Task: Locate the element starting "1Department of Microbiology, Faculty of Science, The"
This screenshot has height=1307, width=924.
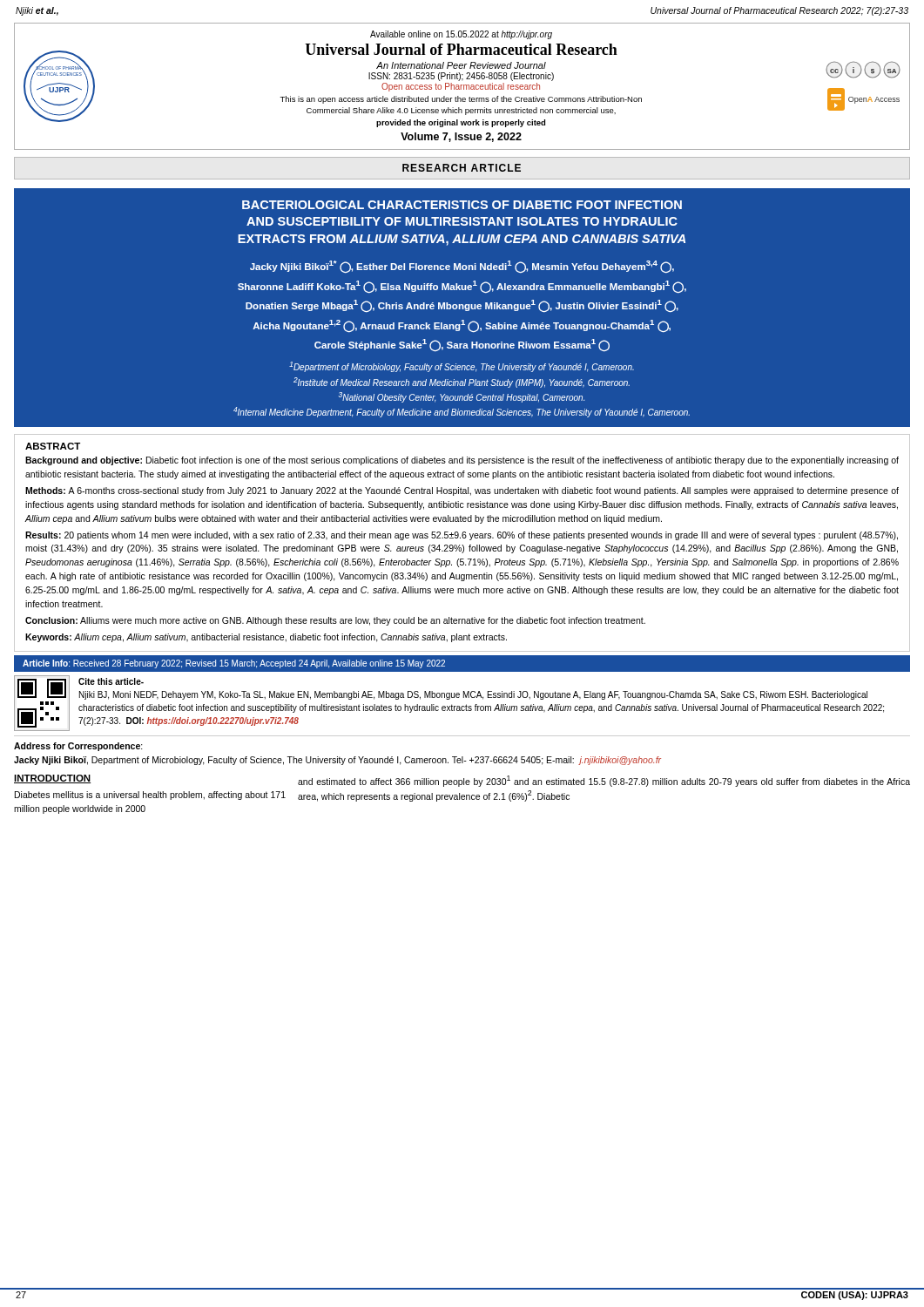Action: pyautogui.click(x=462, y=389)
